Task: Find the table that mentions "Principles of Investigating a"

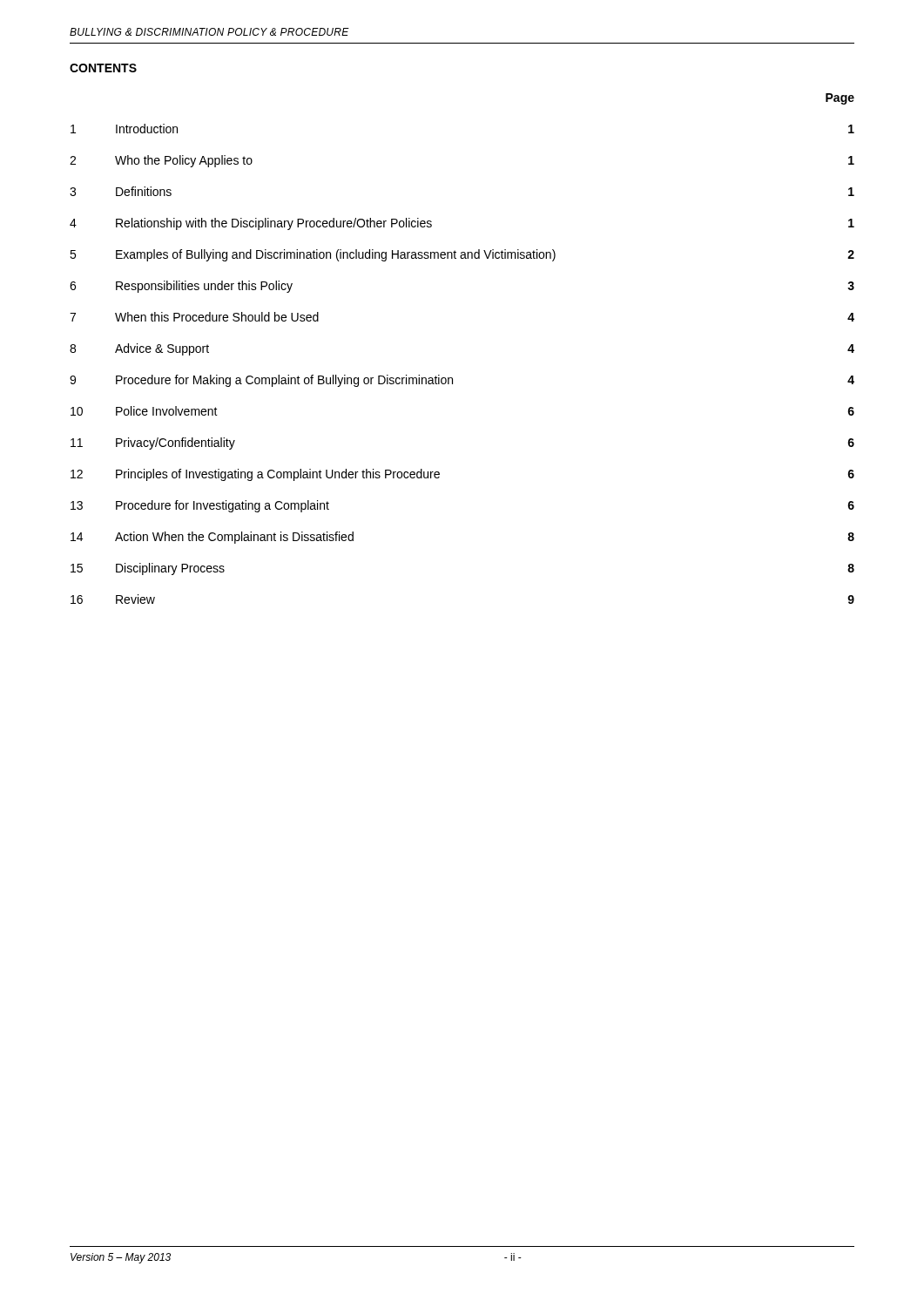Action: pos(462,349)
